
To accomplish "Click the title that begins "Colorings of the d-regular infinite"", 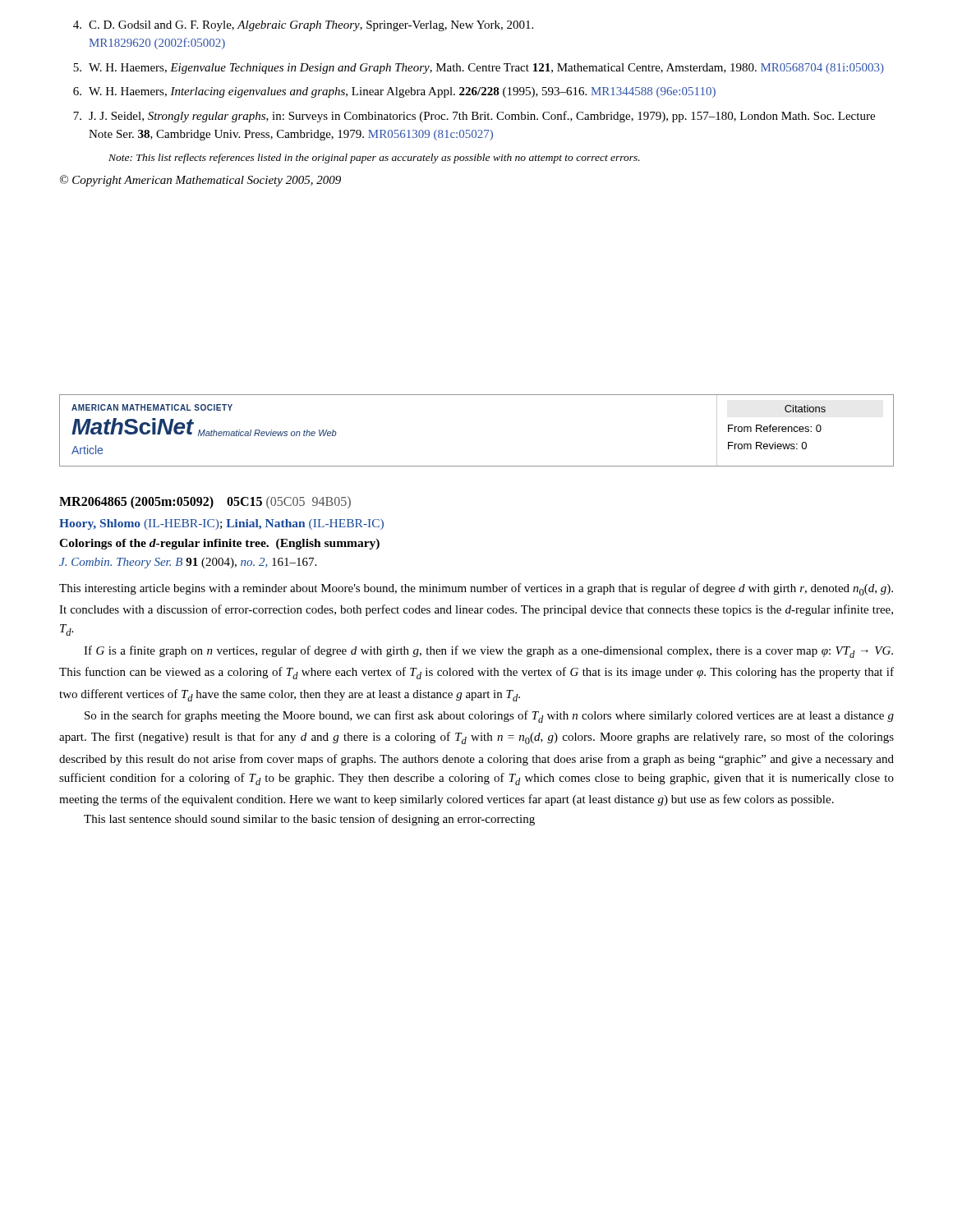I will click(220, 543).
